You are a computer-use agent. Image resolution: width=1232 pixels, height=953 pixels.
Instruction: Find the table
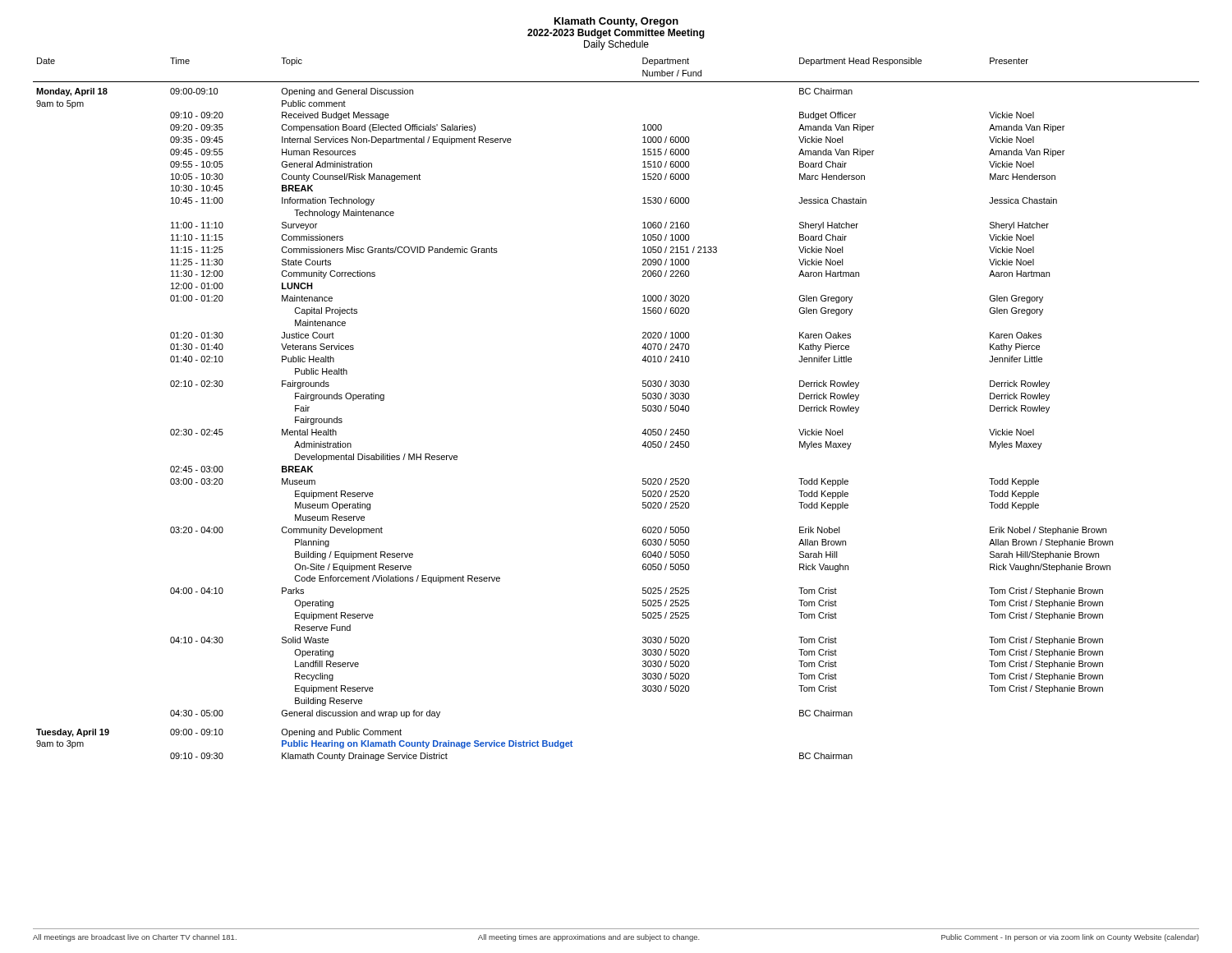tap(616, 409)
